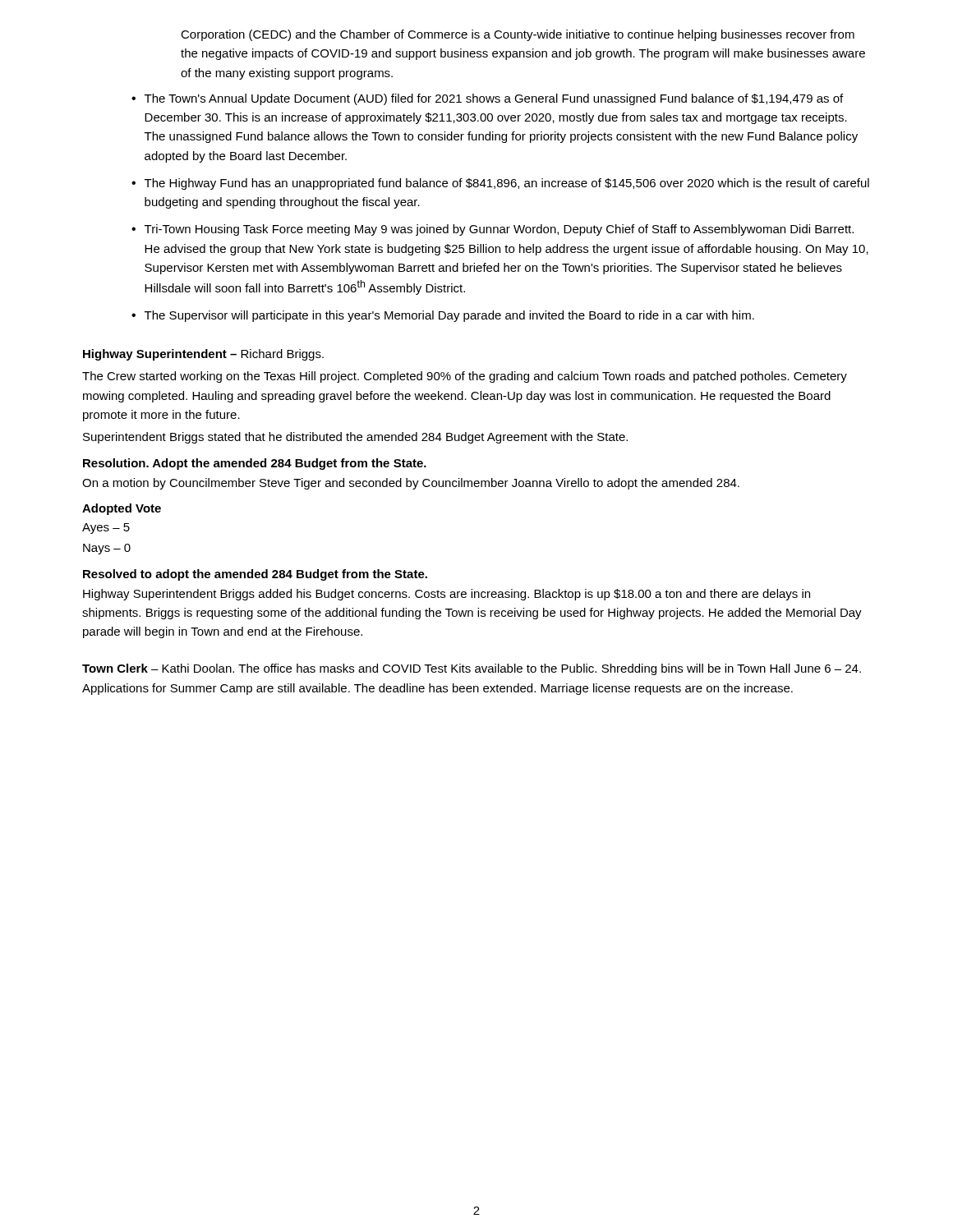Click on the list item containing "Tri-Town Housing Task Force meeting"

point(508,259)
